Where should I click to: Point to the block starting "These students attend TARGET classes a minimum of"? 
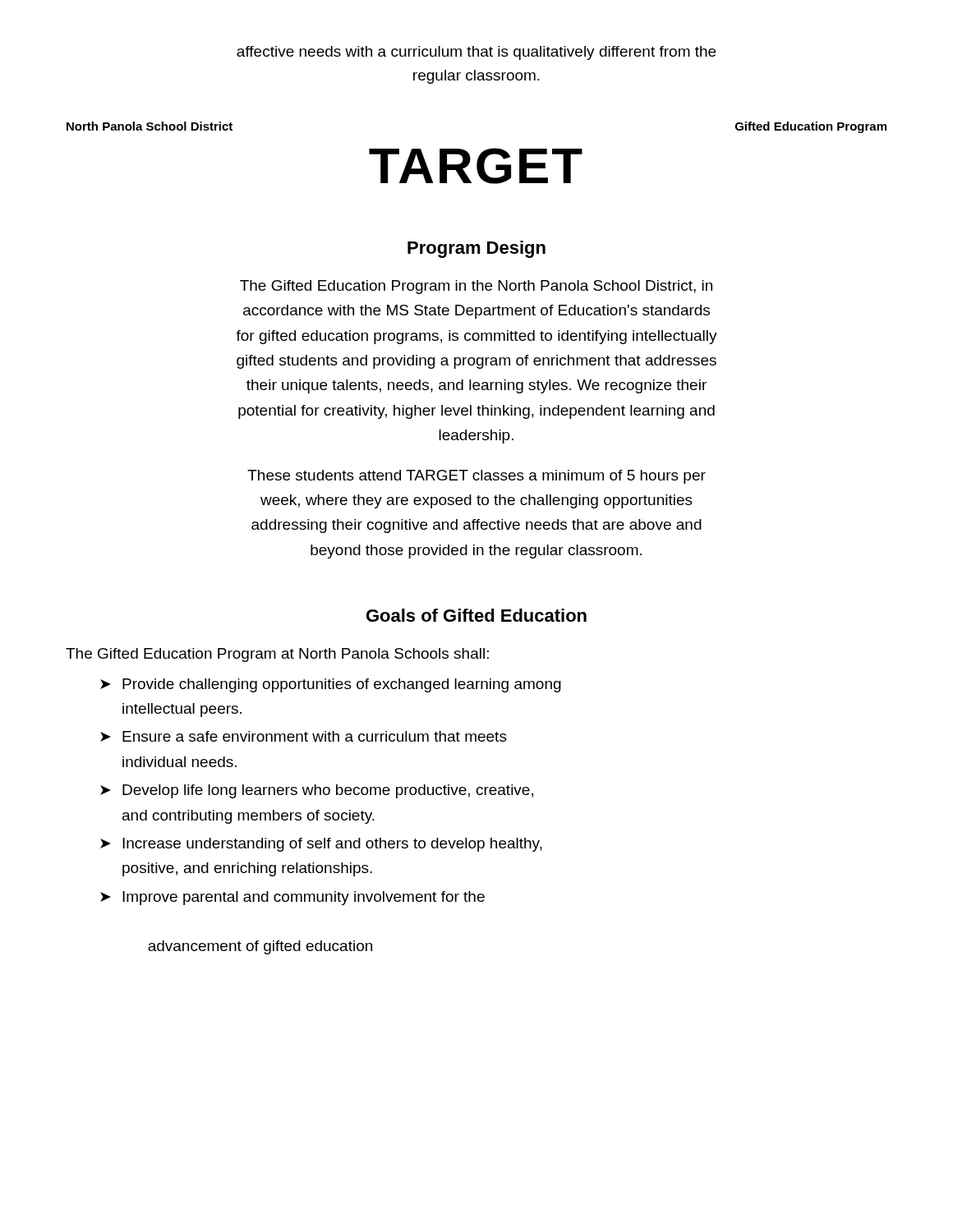476,512
